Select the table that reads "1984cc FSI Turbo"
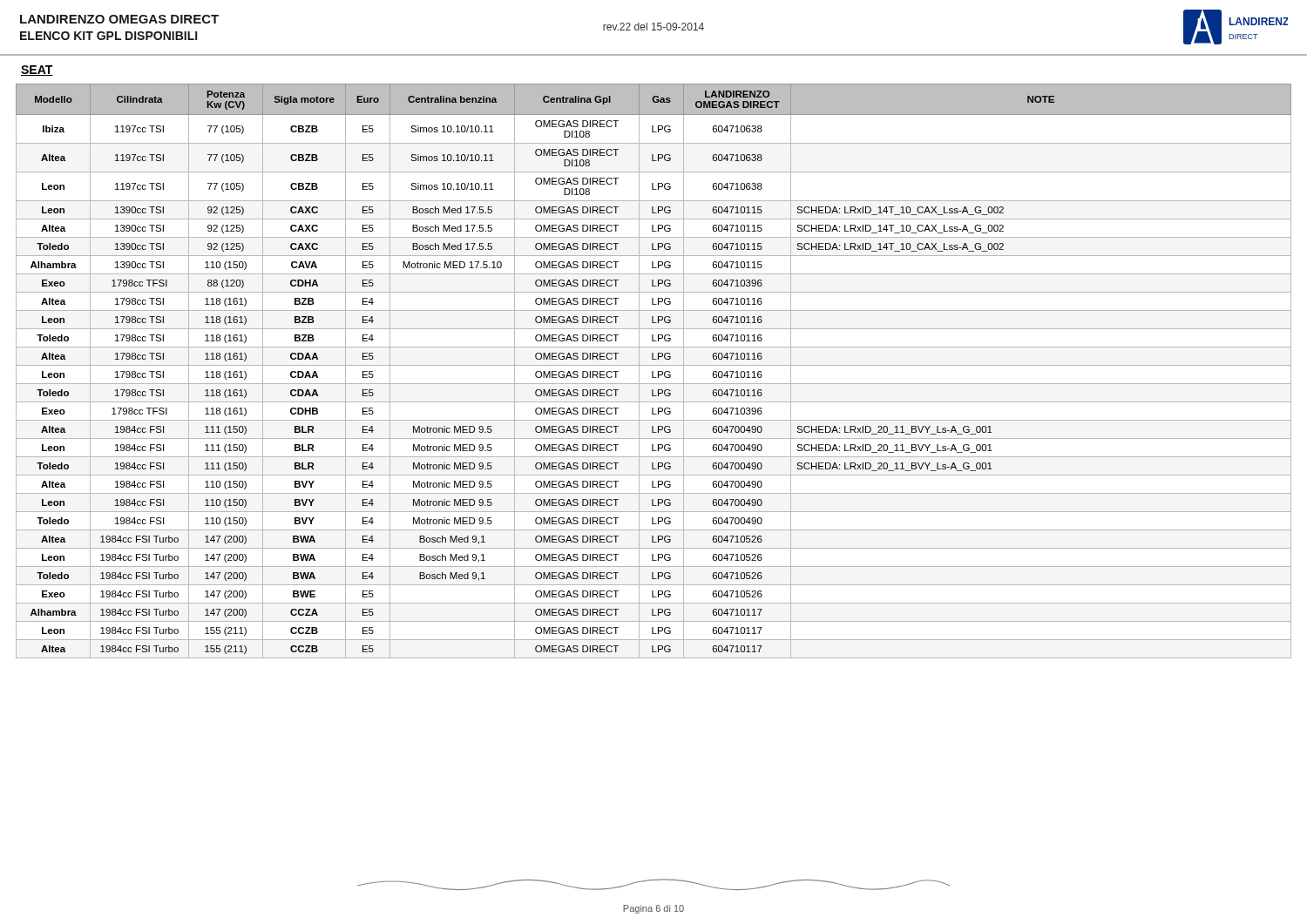The image size is (1307, 924). [x=654, y=371]
